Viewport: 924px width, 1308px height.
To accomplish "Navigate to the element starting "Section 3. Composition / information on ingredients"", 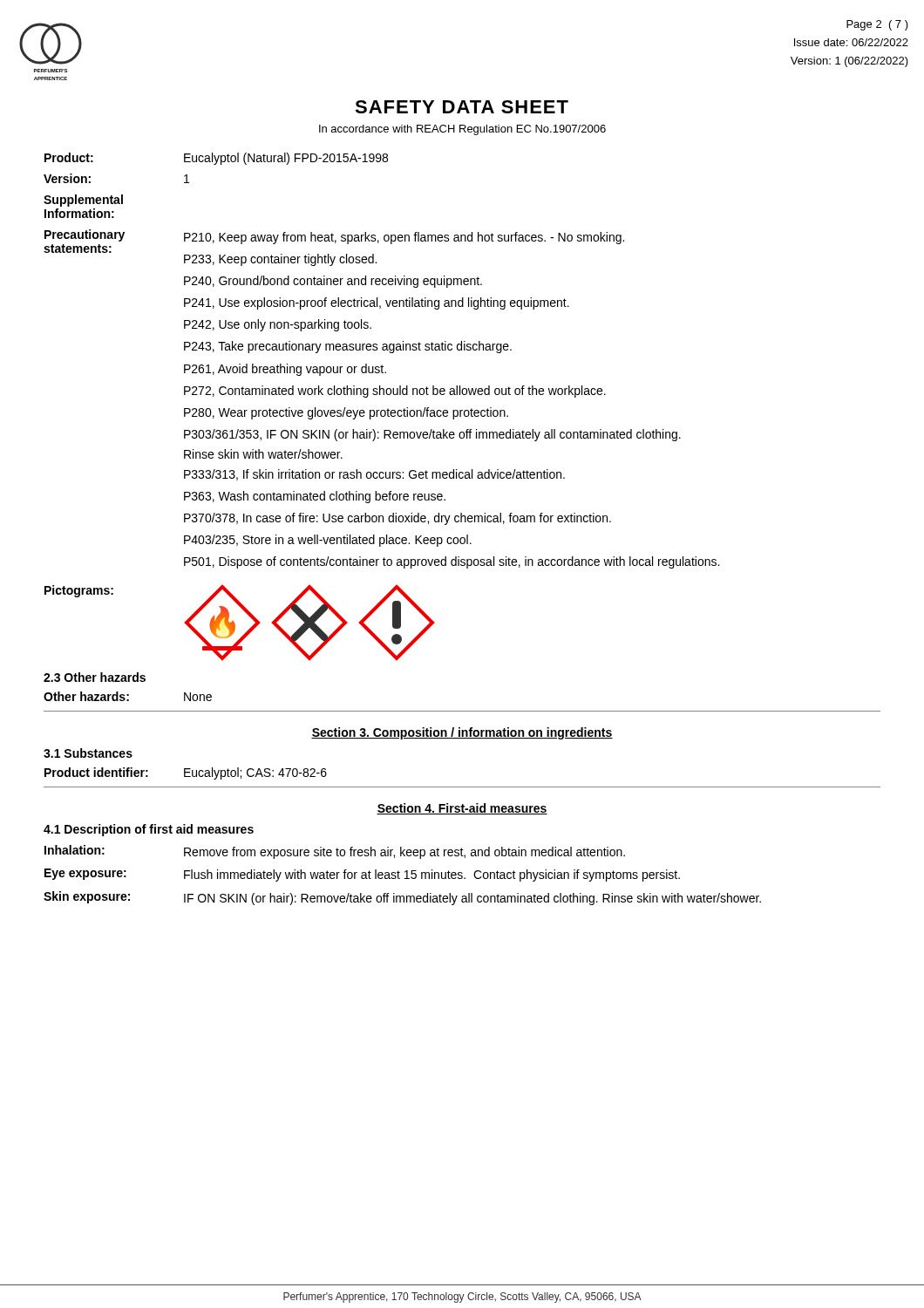I will [x=462, y=732].
